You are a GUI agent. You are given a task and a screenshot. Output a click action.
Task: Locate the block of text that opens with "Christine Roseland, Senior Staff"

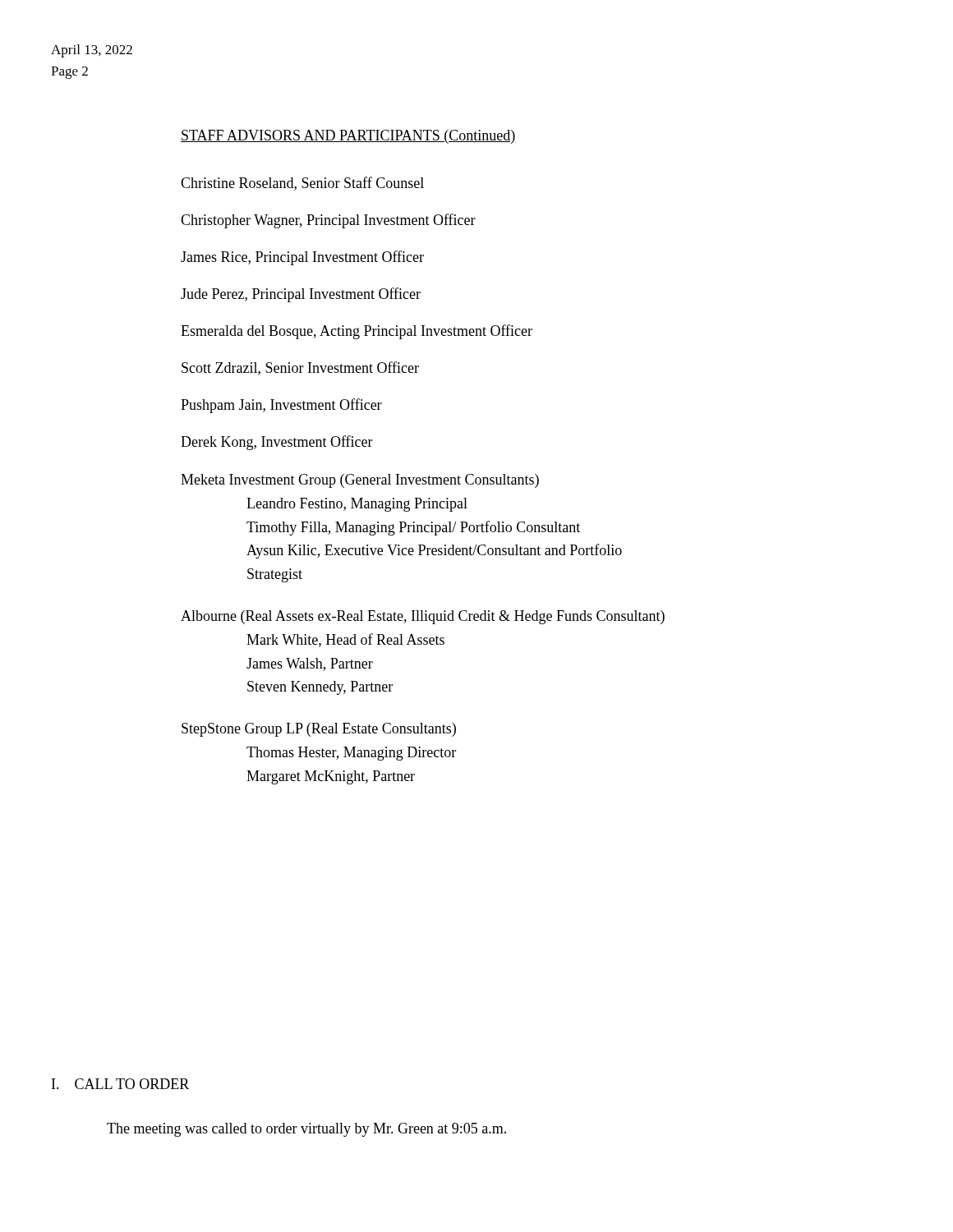[x=302, y=183]
